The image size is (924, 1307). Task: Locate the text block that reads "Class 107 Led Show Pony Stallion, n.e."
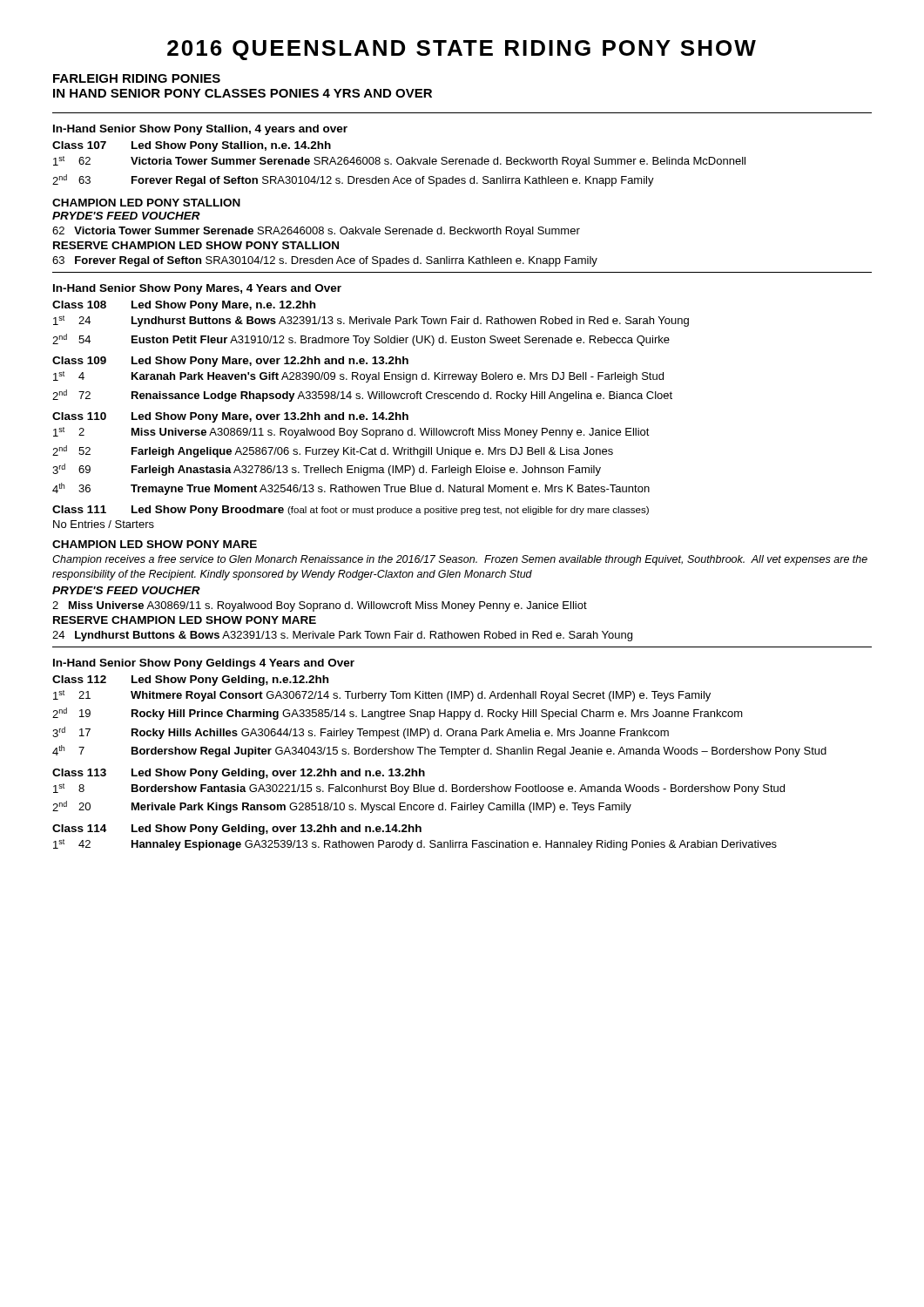462,164
